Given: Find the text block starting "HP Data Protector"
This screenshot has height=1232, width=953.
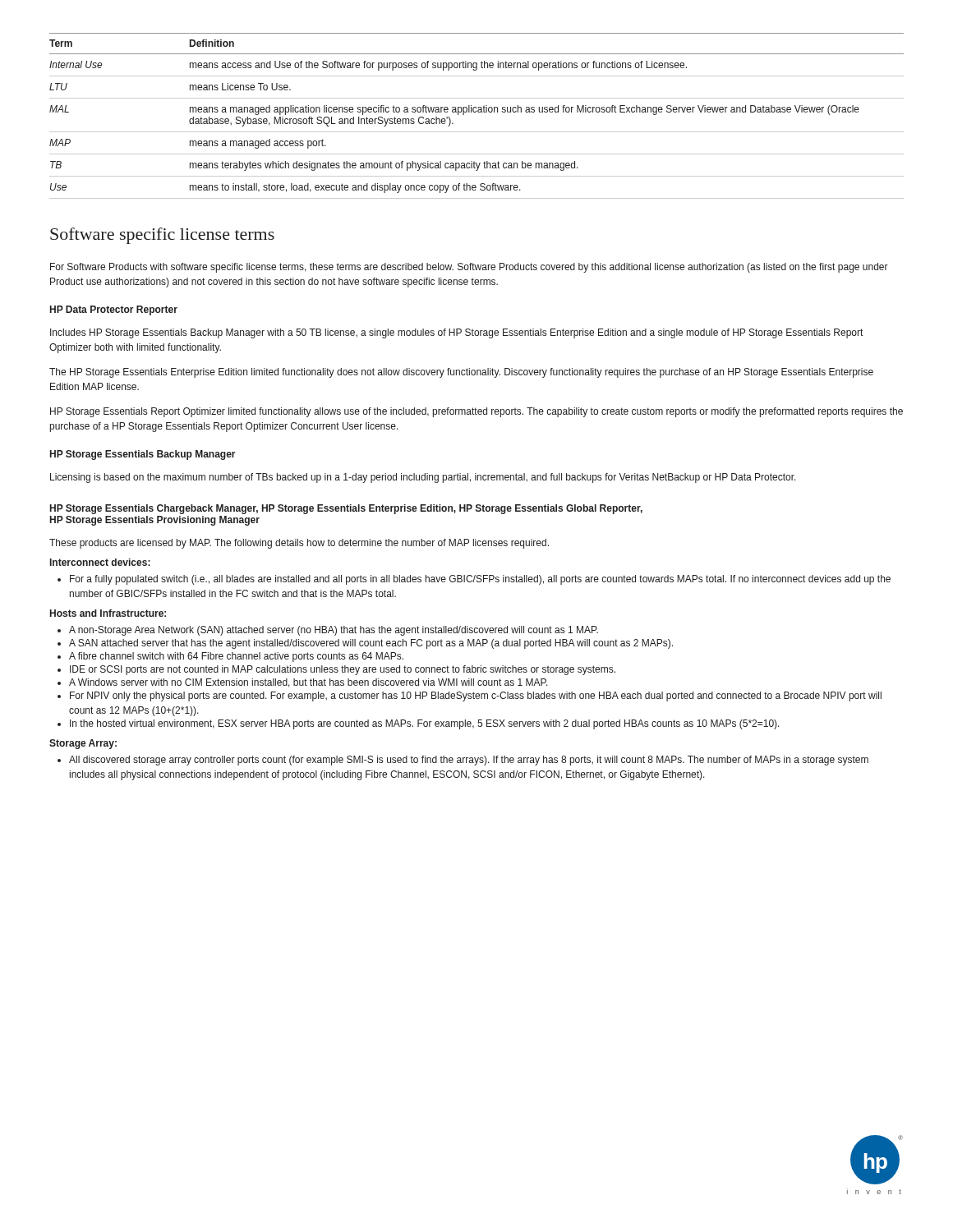Looking at the screenshot, I should [114, 310].
